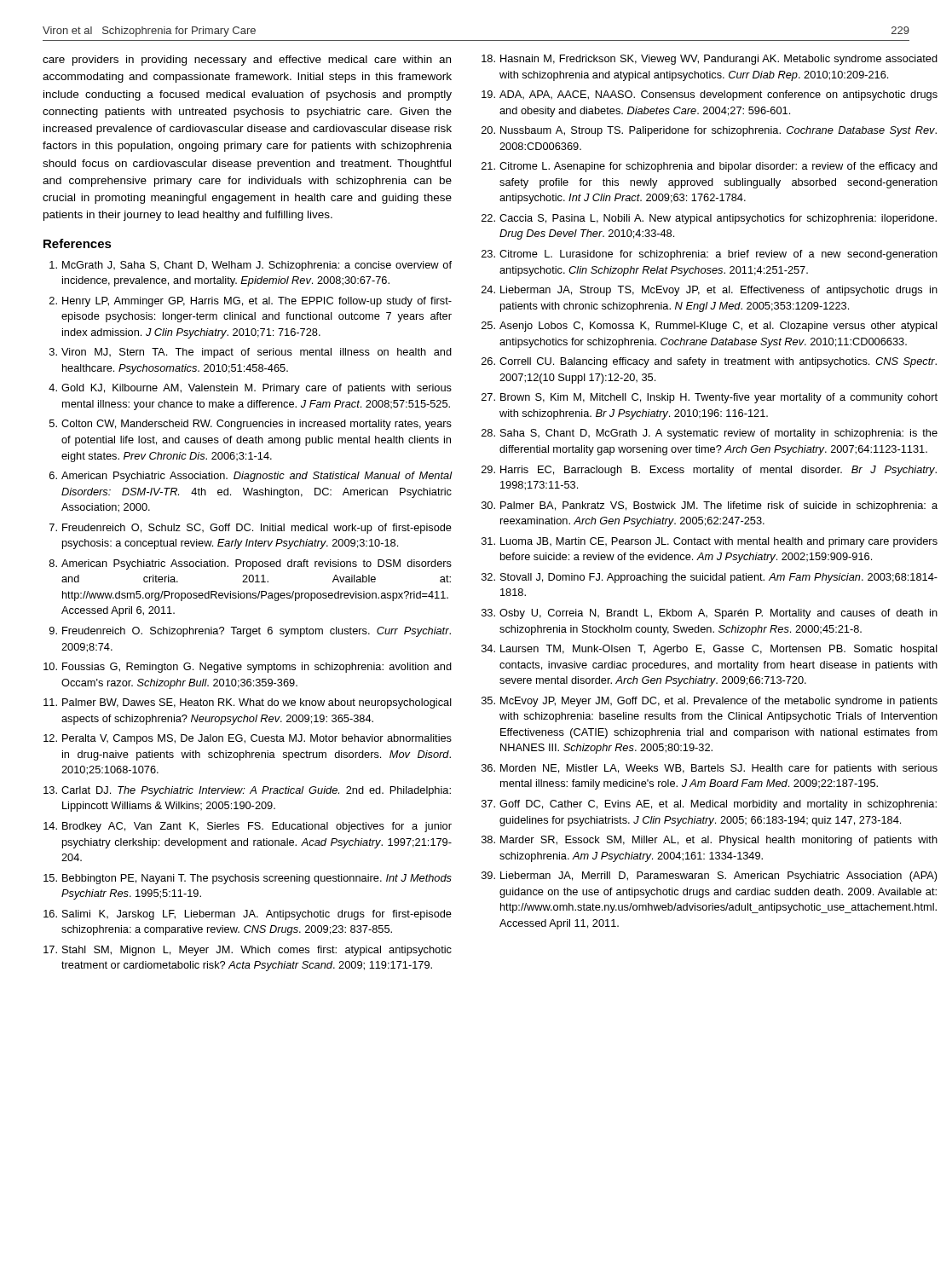This screenshot has width=952, height=1279.
Task: Find the block on this page that starts "19. ADA, APA, AACE, NAASO. Consensus development"
Action: tap(707, 103)
